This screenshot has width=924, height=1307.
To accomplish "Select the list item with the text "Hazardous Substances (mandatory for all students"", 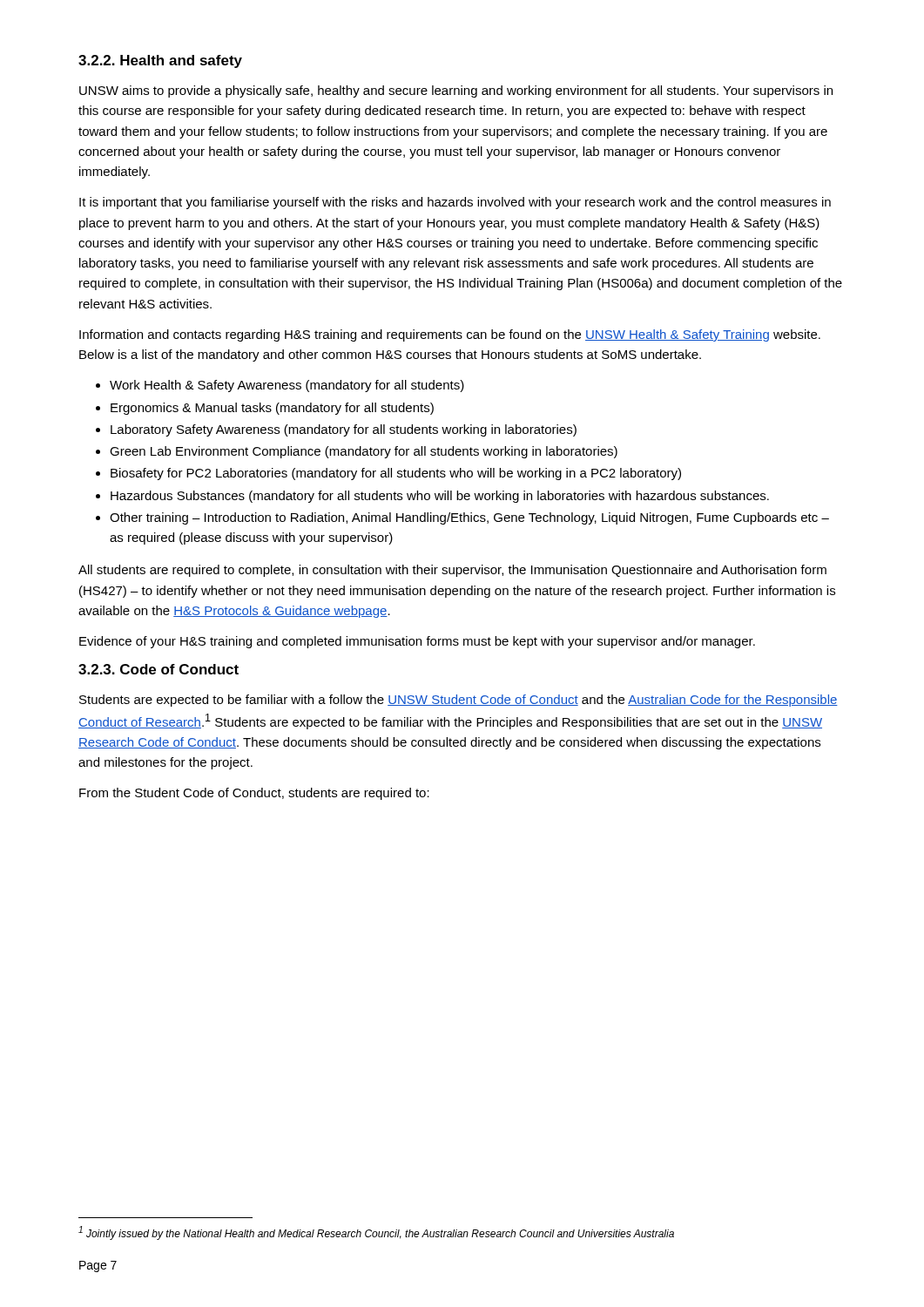I will [462, 495].
